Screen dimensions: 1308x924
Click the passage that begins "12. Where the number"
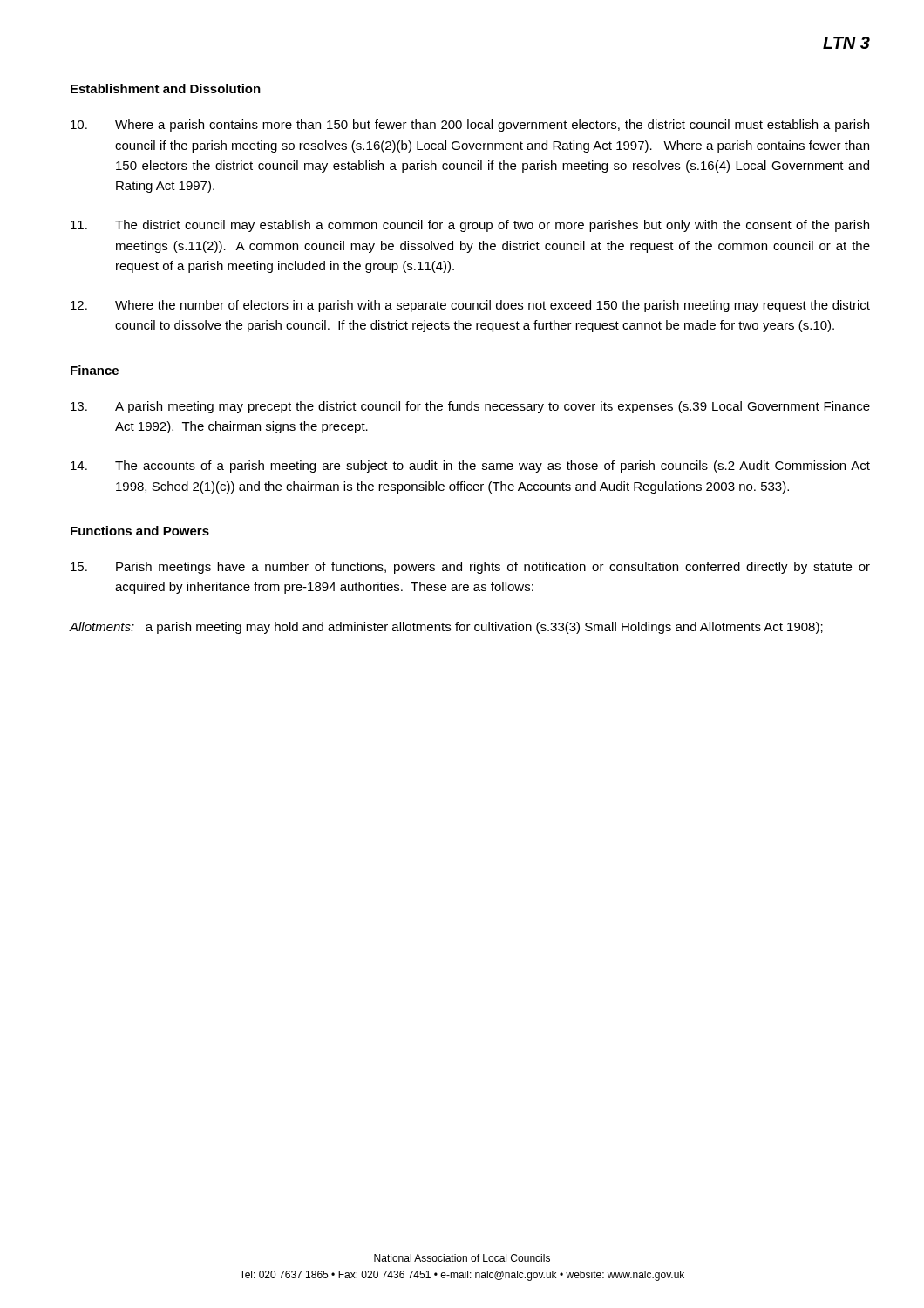pos(470,315)
